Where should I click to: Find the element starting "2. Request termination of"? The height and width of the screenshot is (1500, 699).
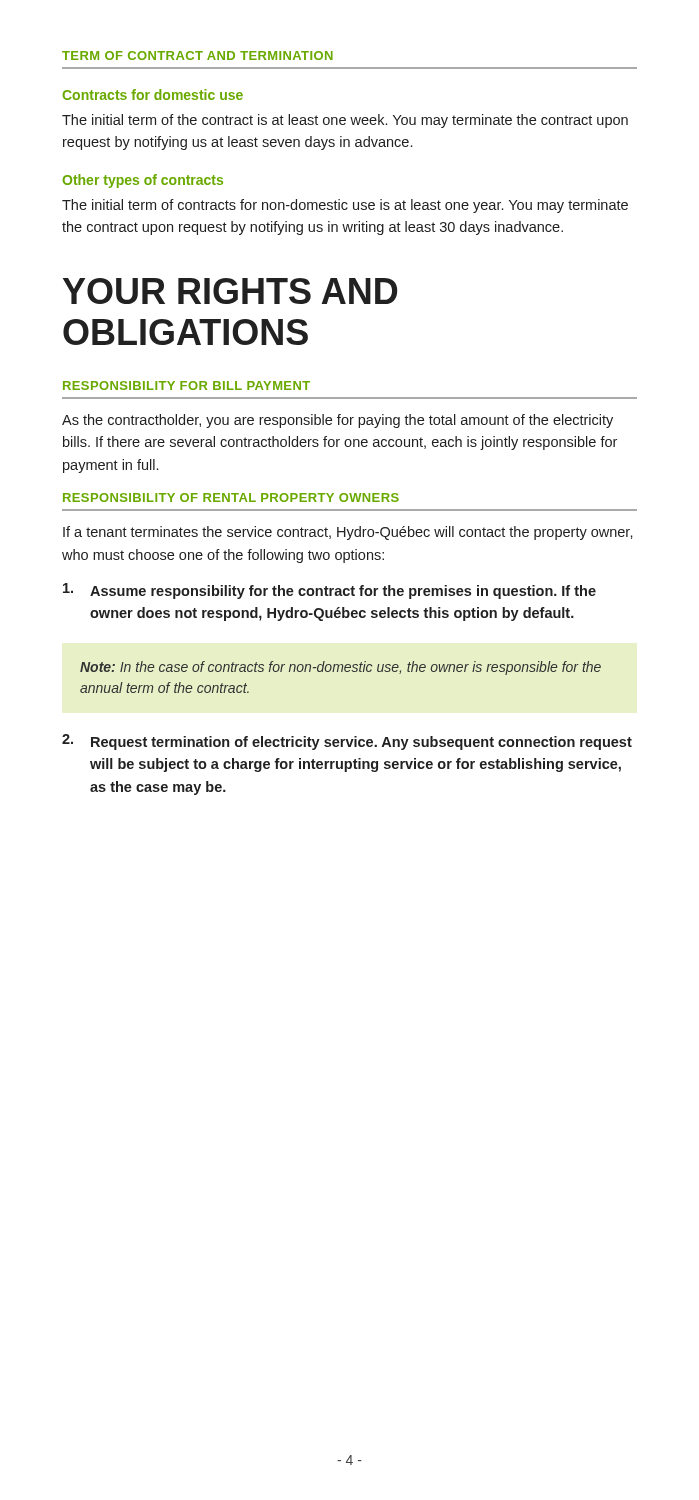tap(350, 765)
